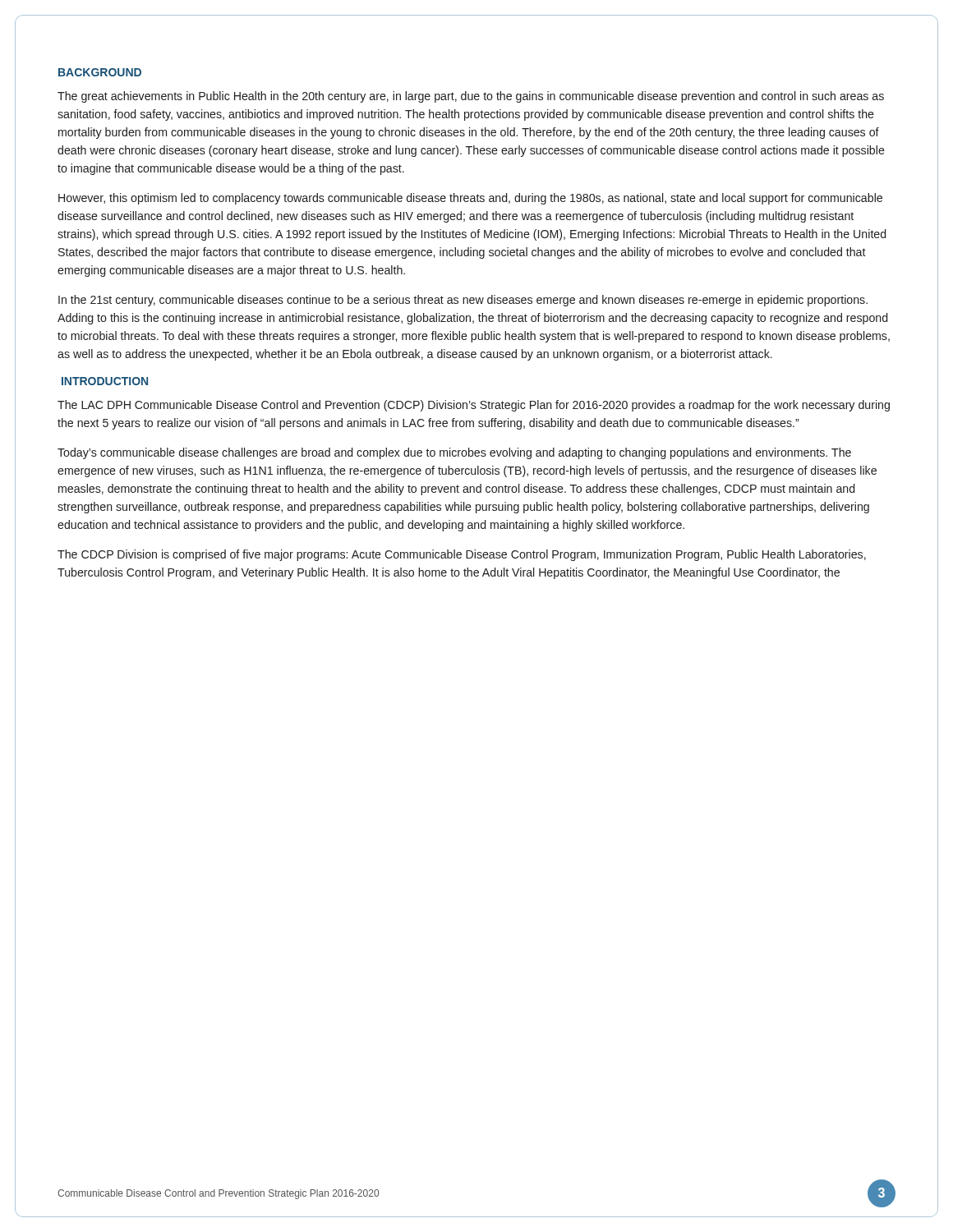Screen dimensions: 1232x953
Task: Select the text block that reads "The CDCP Division"
Action: (x=462, y=563)
